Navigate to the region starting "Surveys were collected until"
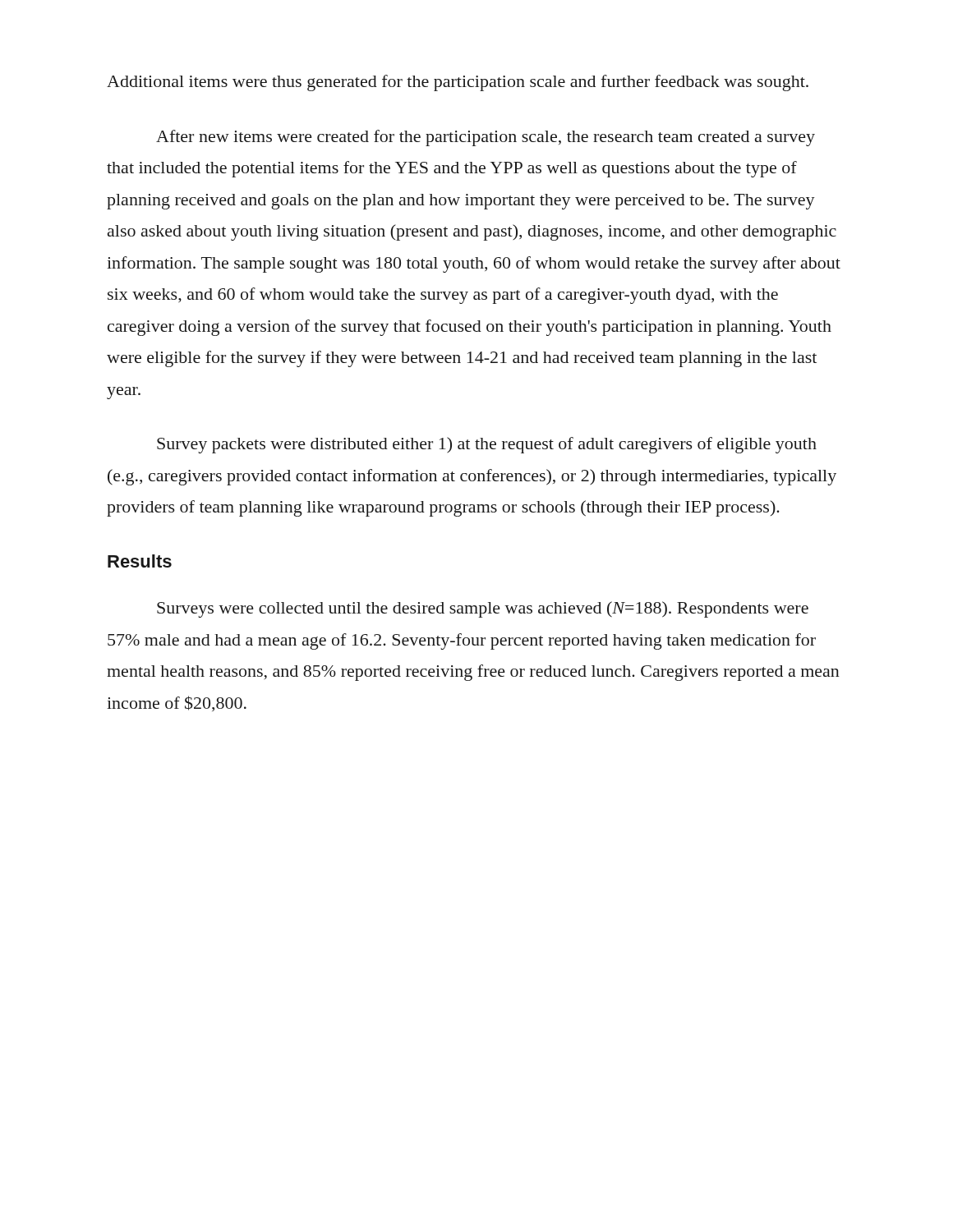Screen dimensions: 1232x953 click(x=476, y=655)
